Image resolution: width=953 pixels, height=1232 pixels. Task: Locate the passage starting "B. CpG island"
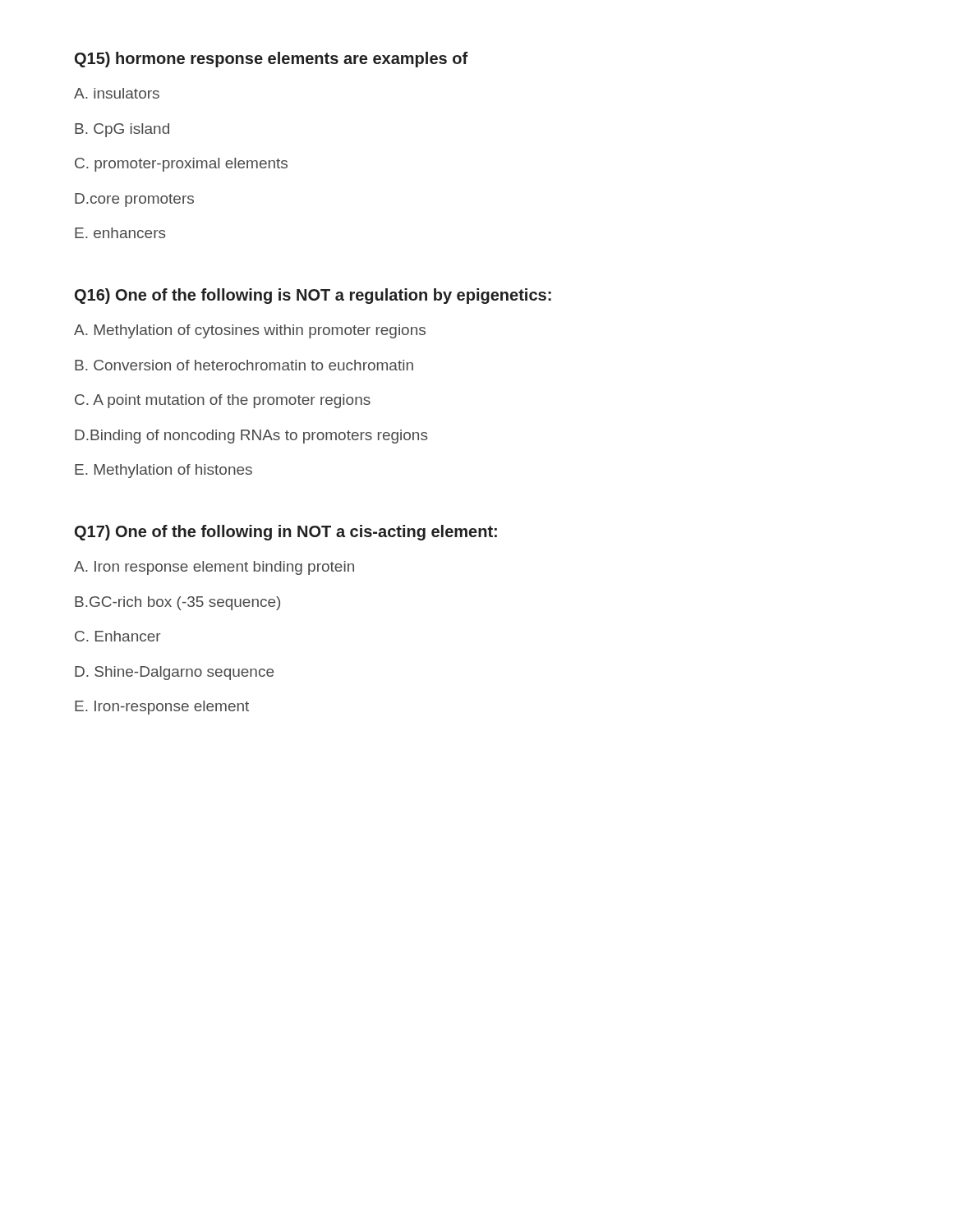pos(122,128)
